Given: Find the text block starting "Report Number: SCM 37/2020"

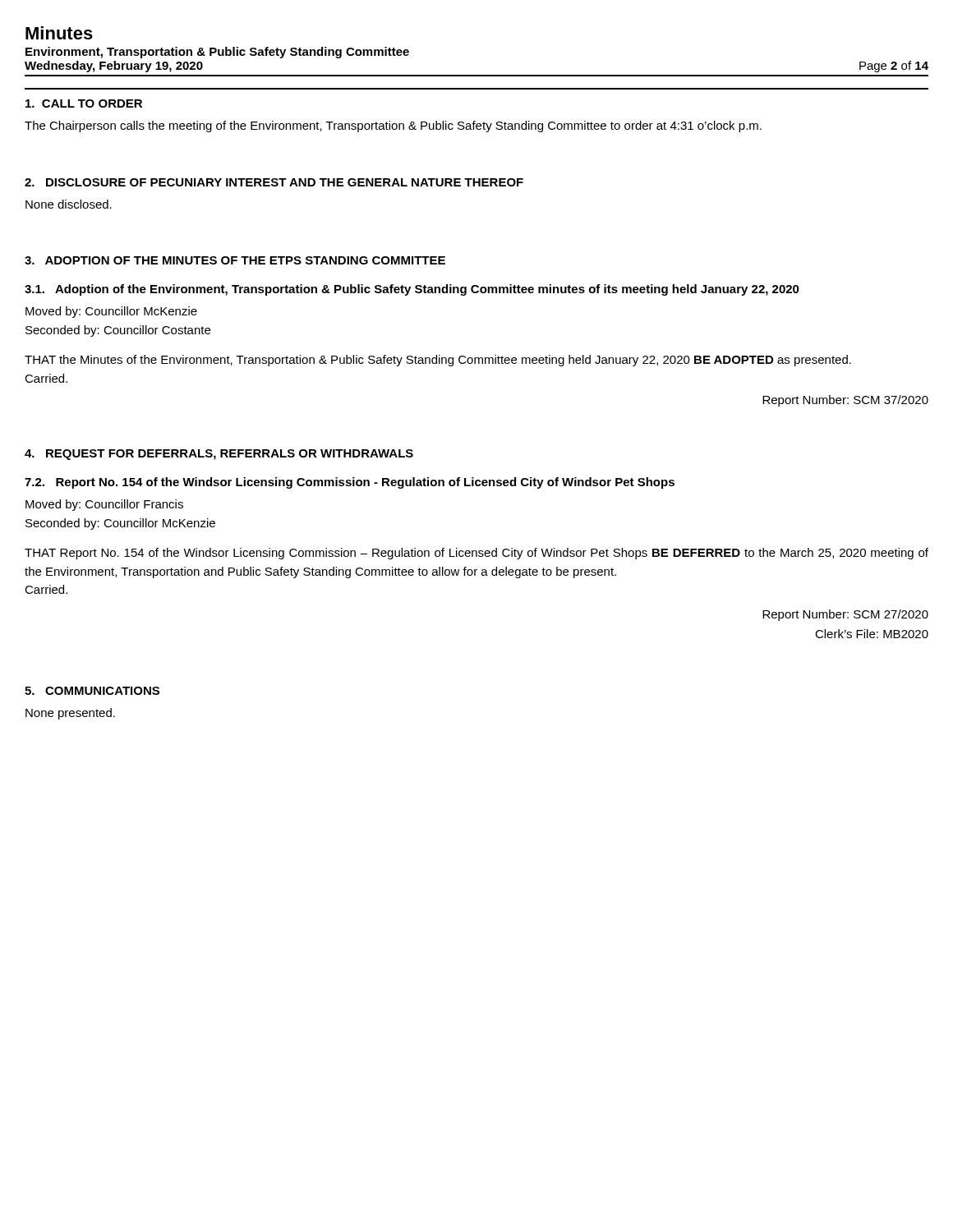Looking at the screenshot, I should click(x=845, y=400).
